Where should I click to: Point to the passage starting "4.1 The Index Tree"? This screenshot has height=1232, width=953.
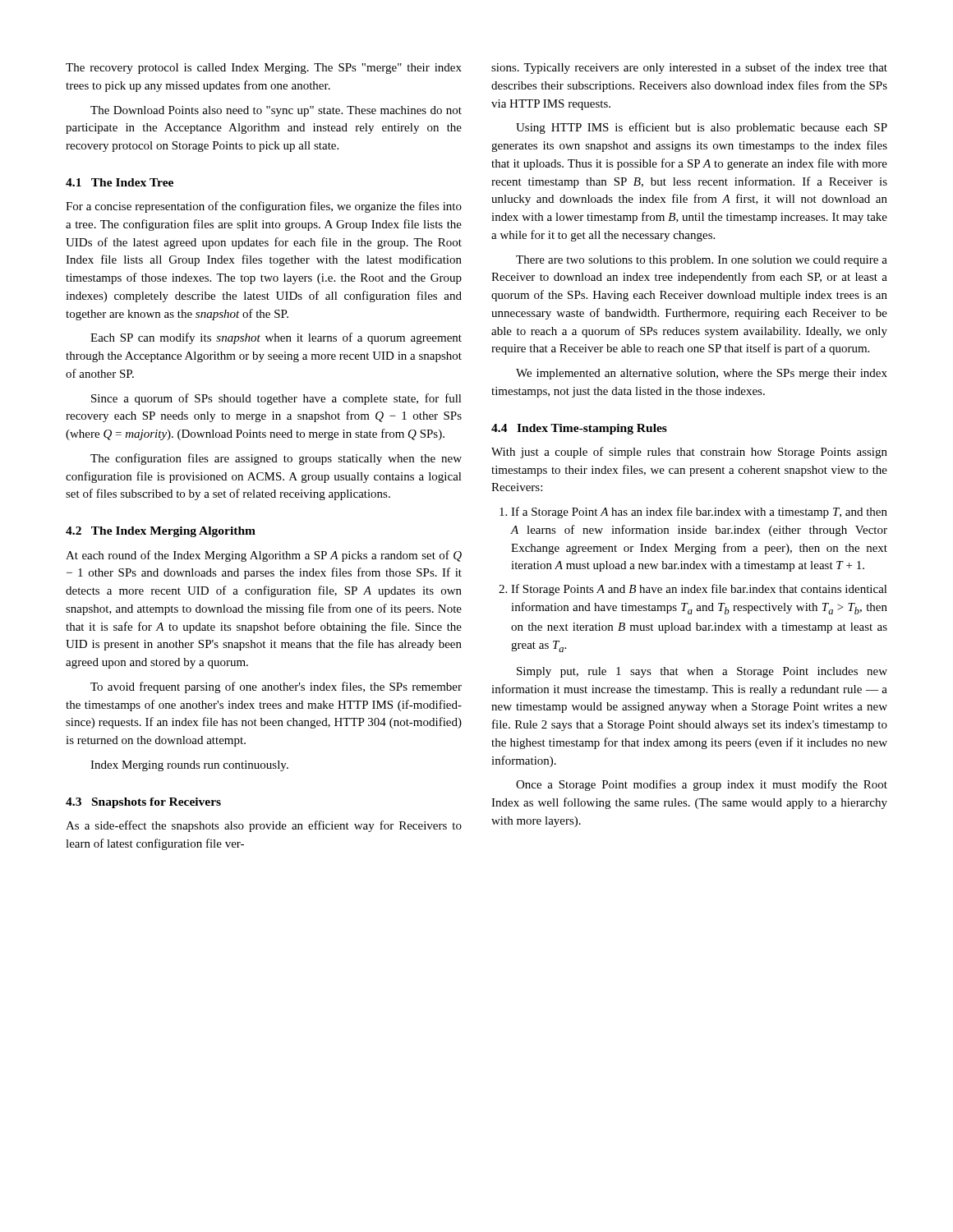pos(120,182)
